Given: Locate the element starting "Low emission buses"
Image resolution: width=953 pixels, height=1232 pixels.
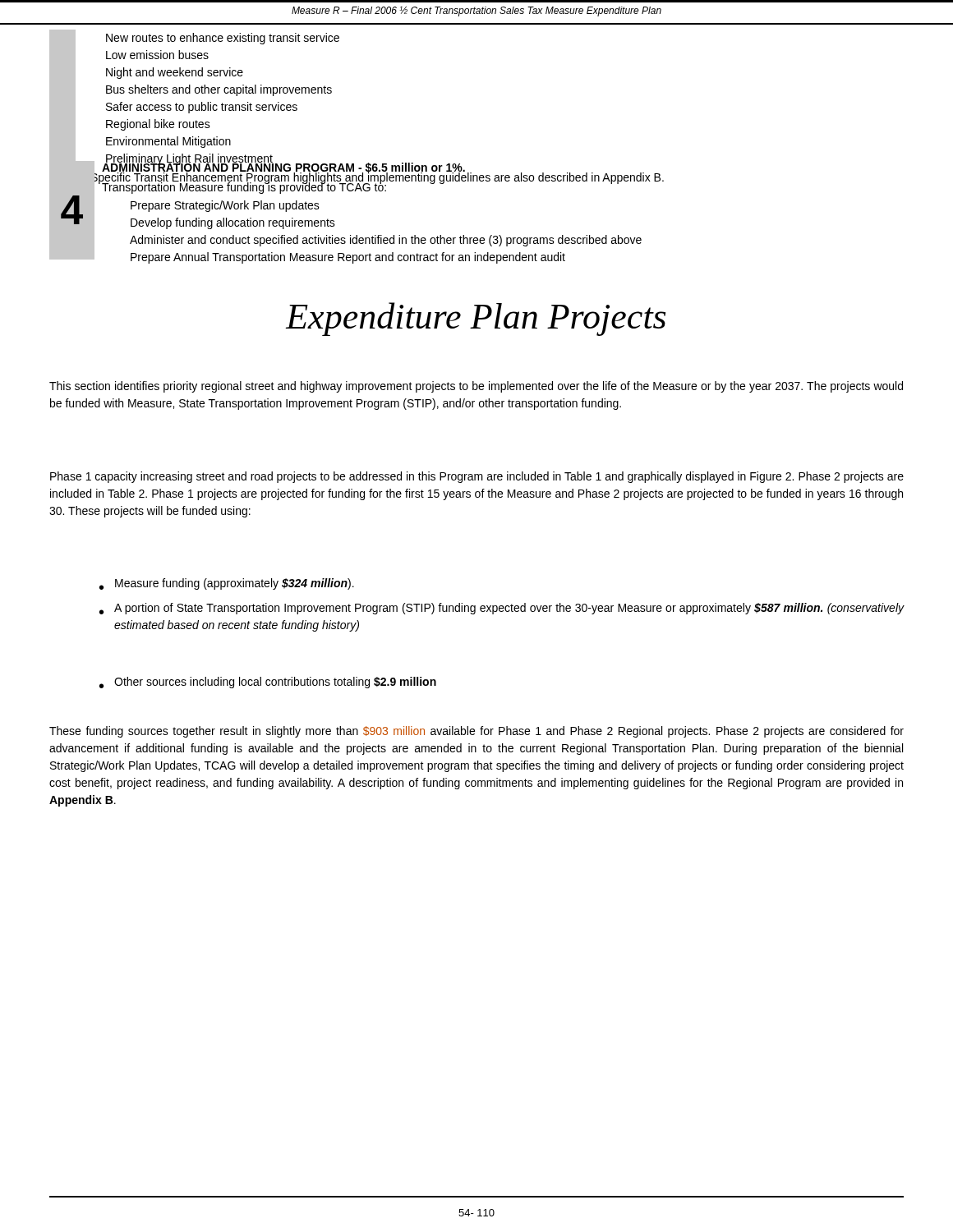Looking at the screenshot, I should coord(157,55).
